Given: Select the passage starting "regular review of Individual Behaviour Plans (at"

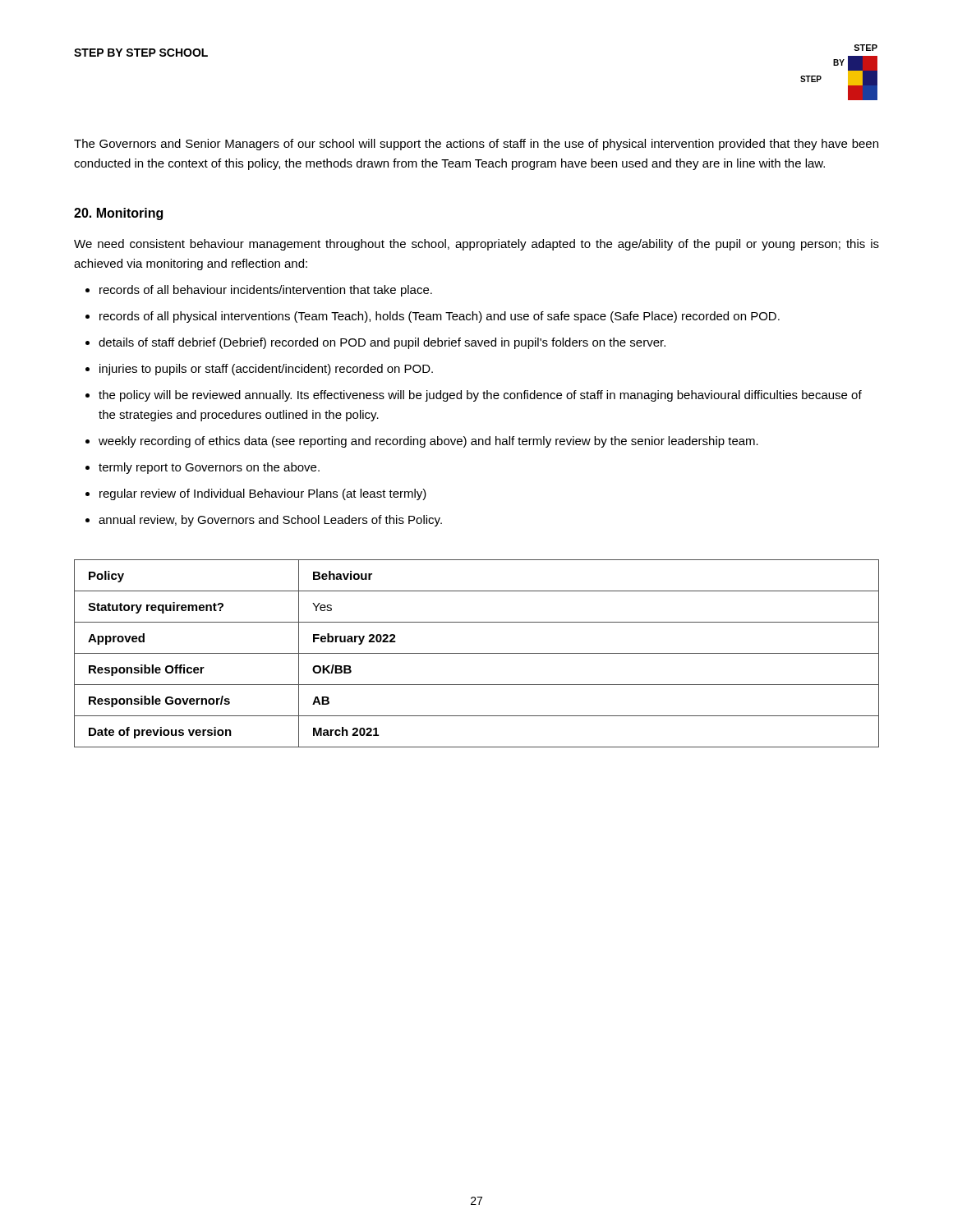Looking at the screenshot, I should click(x=263, y=493).
